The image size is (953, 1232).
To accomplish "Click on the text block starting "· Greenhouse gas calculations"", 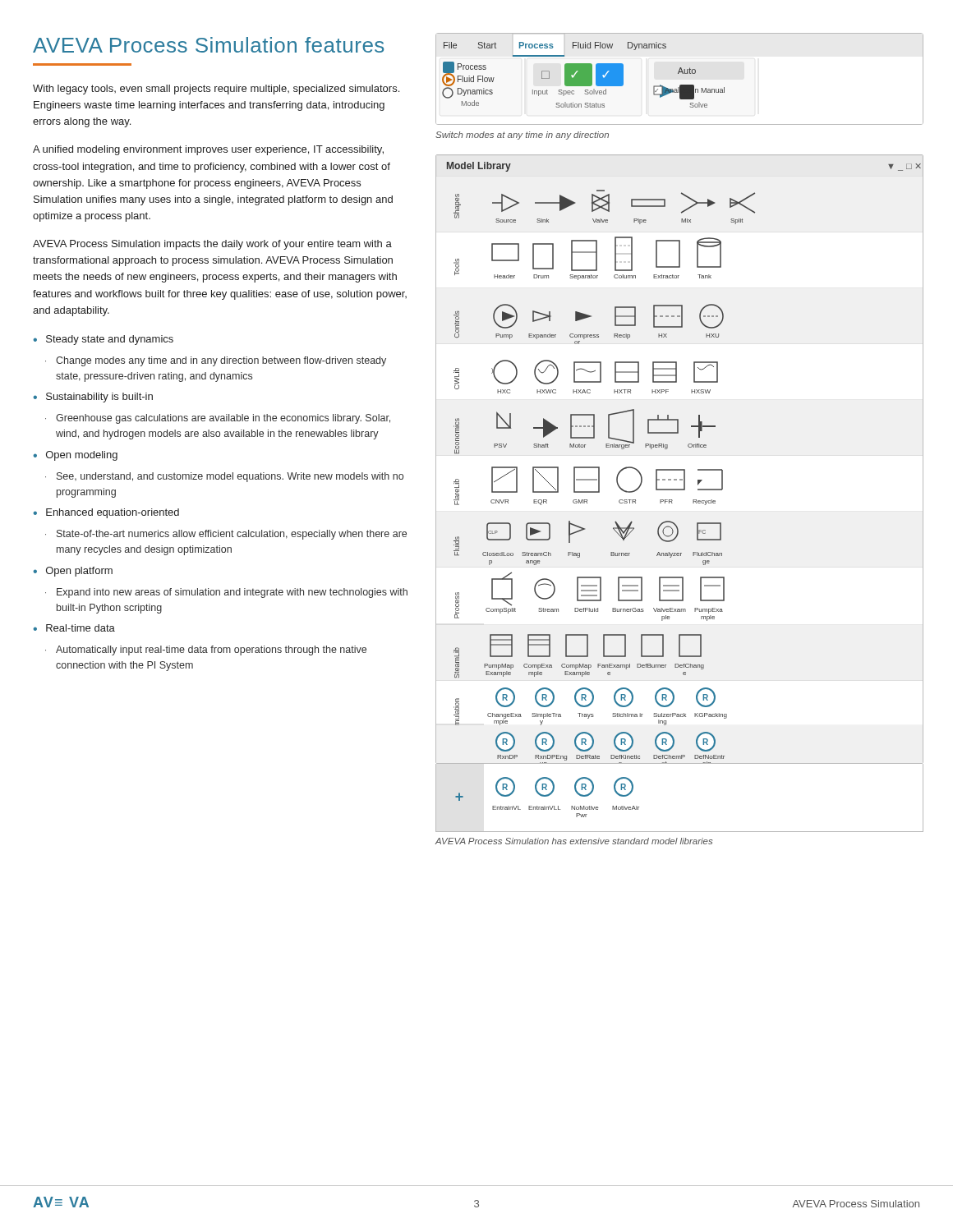I will point(218,426).
